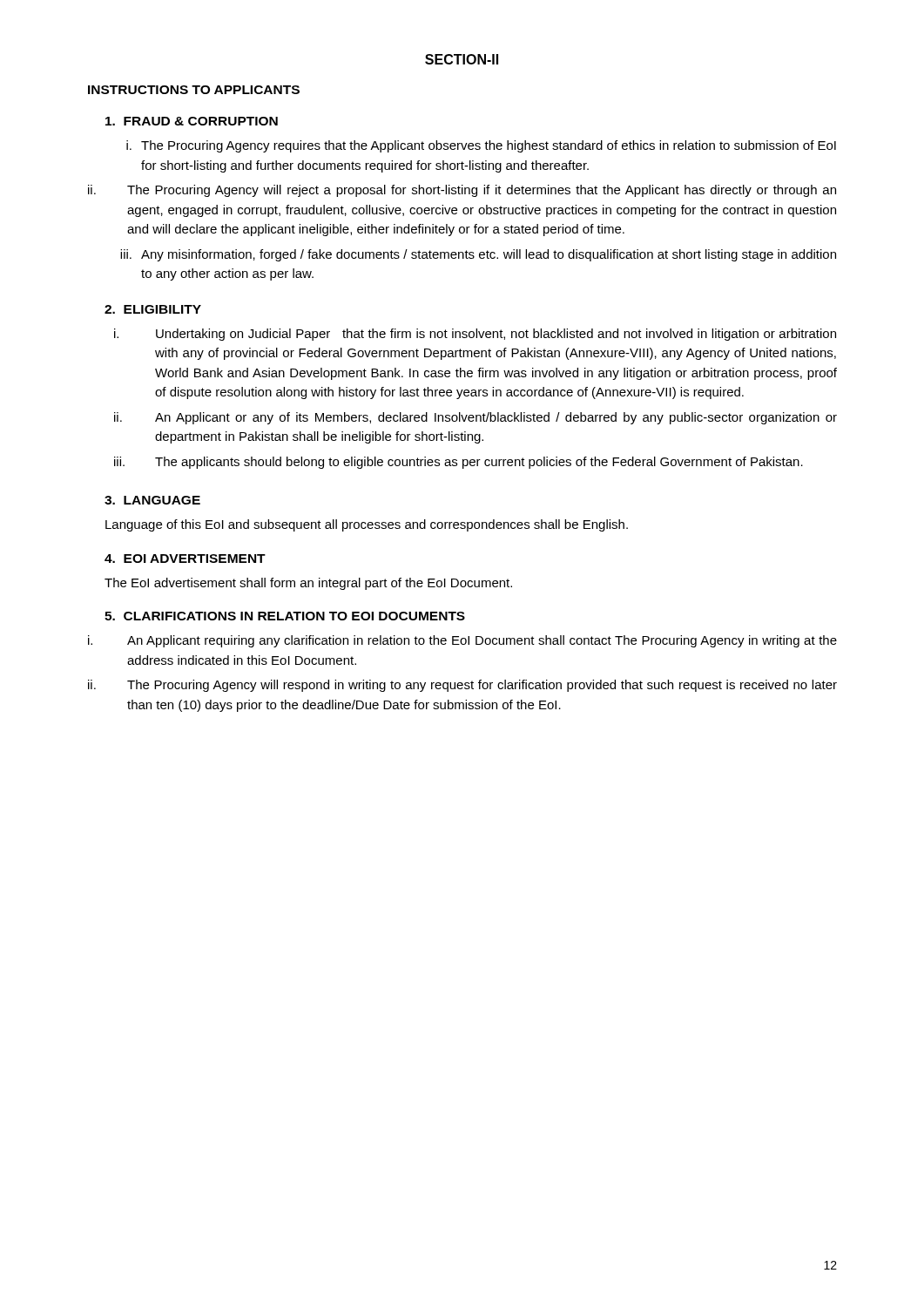Find the section header containing "5. CLARIFICATIONS IN RELATION TO EOI DOCUMENTS"
Image resolution: width=924 pixels, height=1307 pixels.
(285, 616)
